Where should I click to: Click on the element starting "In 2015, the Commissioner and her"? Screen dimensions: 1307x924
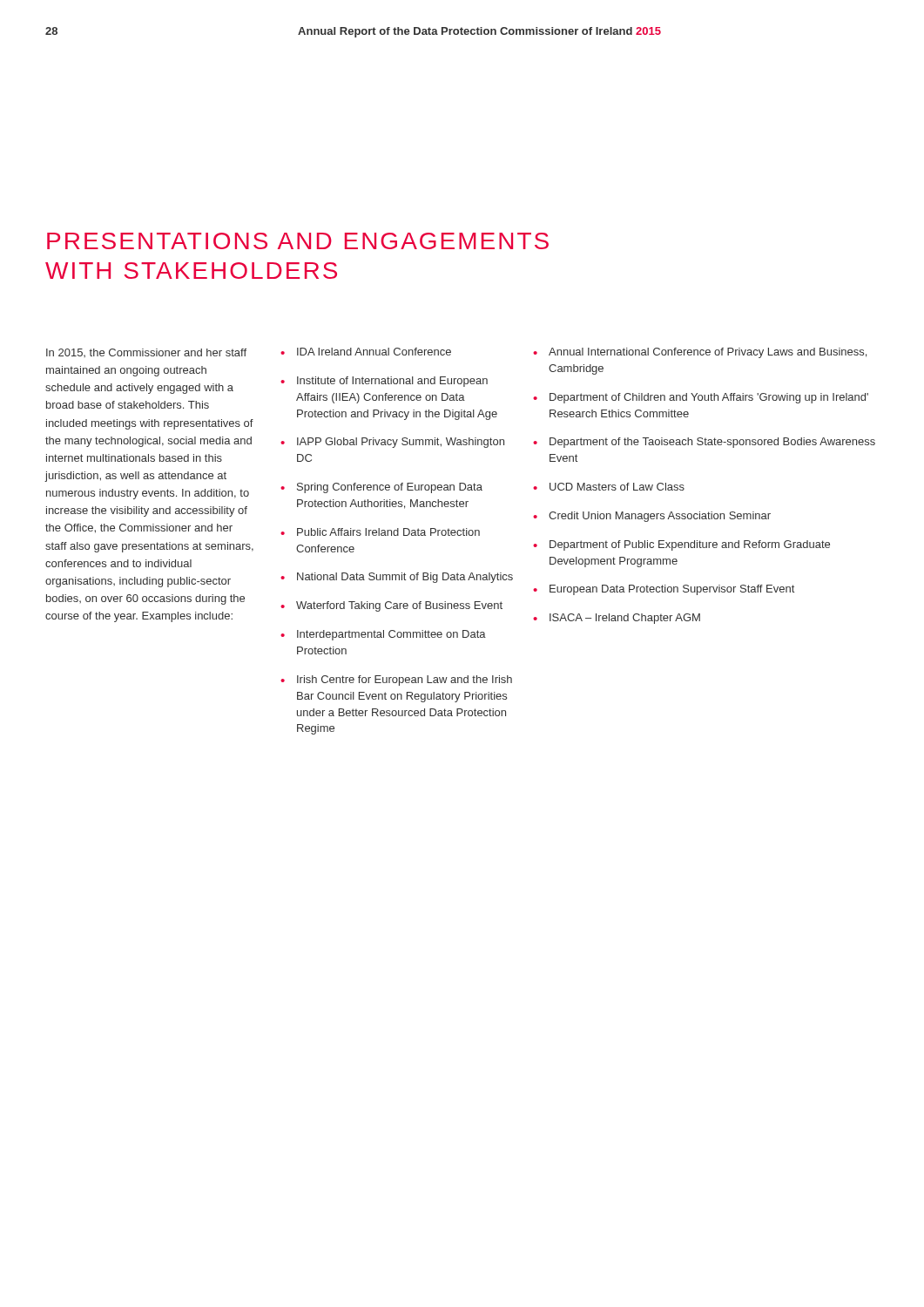pyautogui.click(x=150, y=485)
